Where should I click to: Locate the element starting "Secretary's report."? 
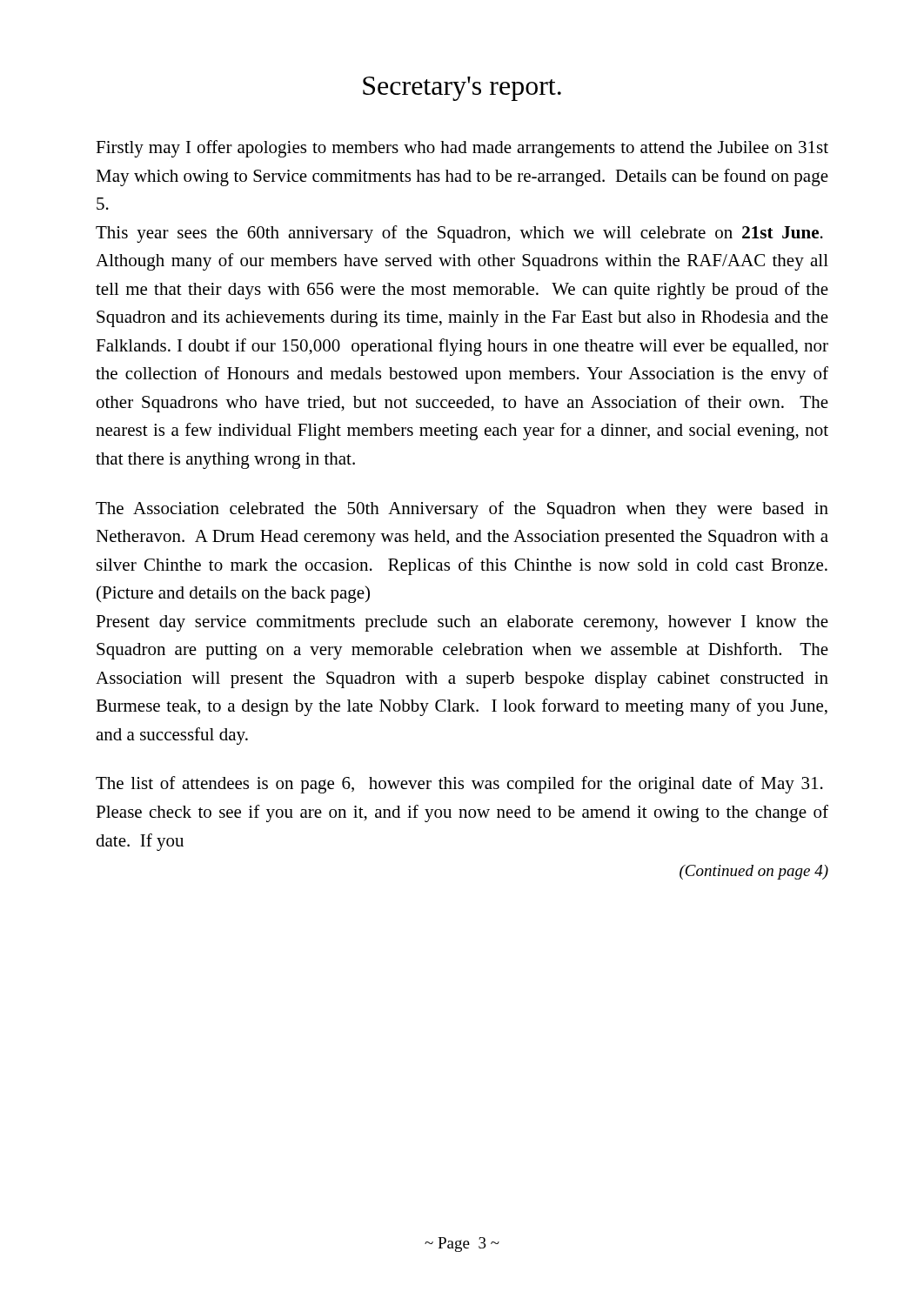click(462, 86)
